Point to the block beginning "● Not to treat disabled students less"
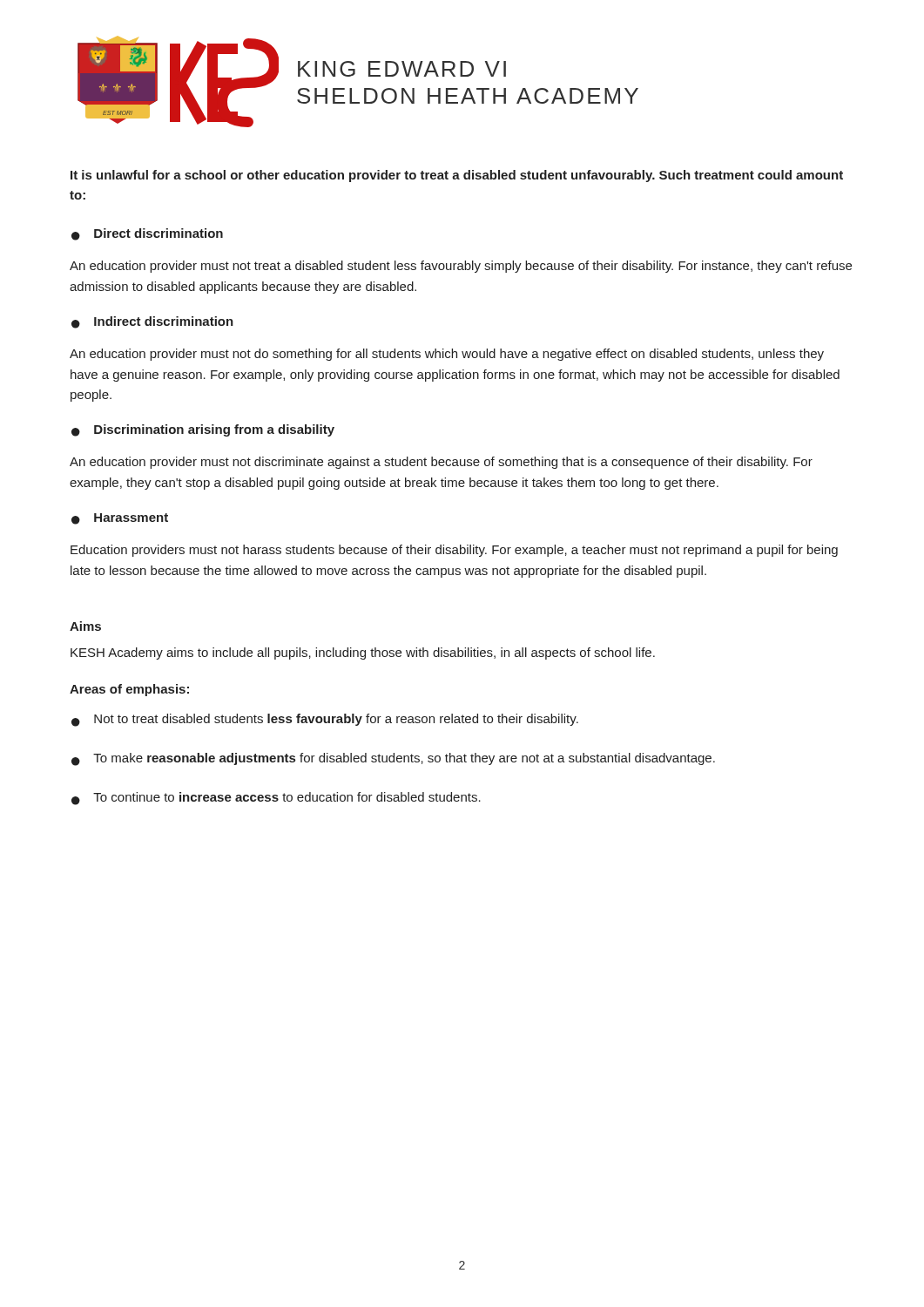The height and width of the screenshot is (1307, 924). point(324,722)
